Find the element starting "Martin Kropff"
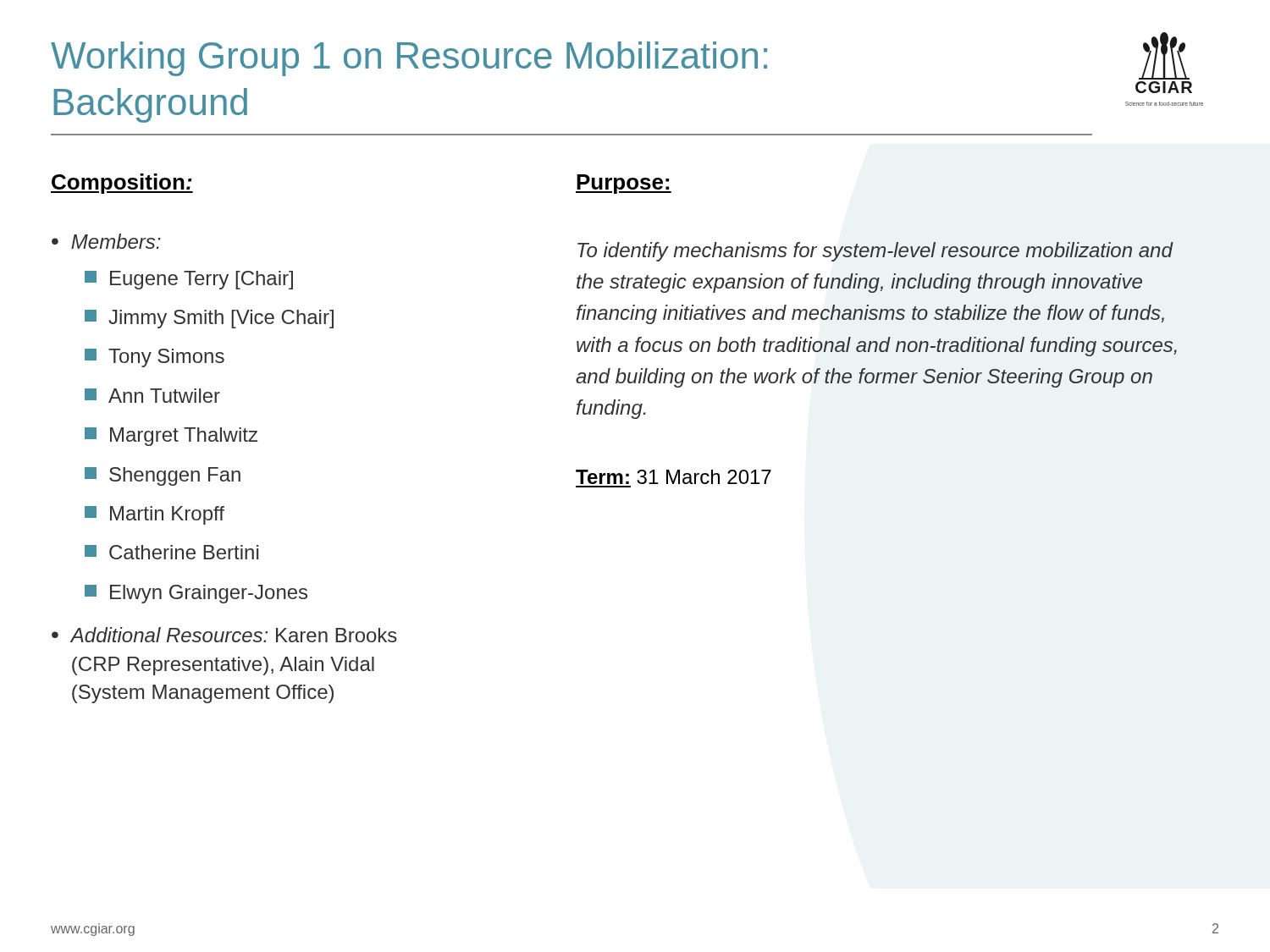The height and width of the screenshot is (952, 1270). 154,514
